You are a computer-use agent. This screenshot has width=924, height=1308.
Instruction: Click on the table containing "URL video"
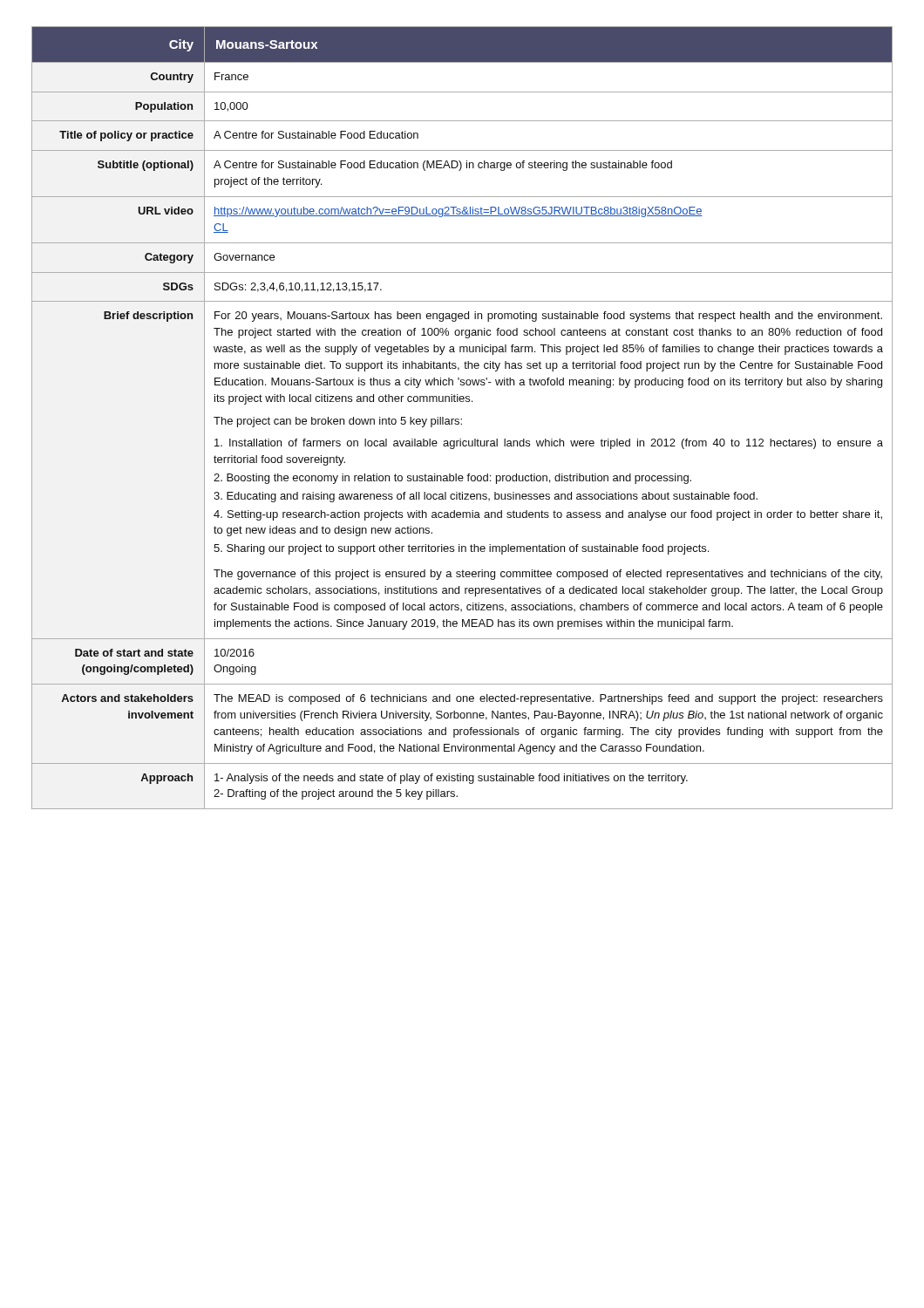[x=462, y=418]
